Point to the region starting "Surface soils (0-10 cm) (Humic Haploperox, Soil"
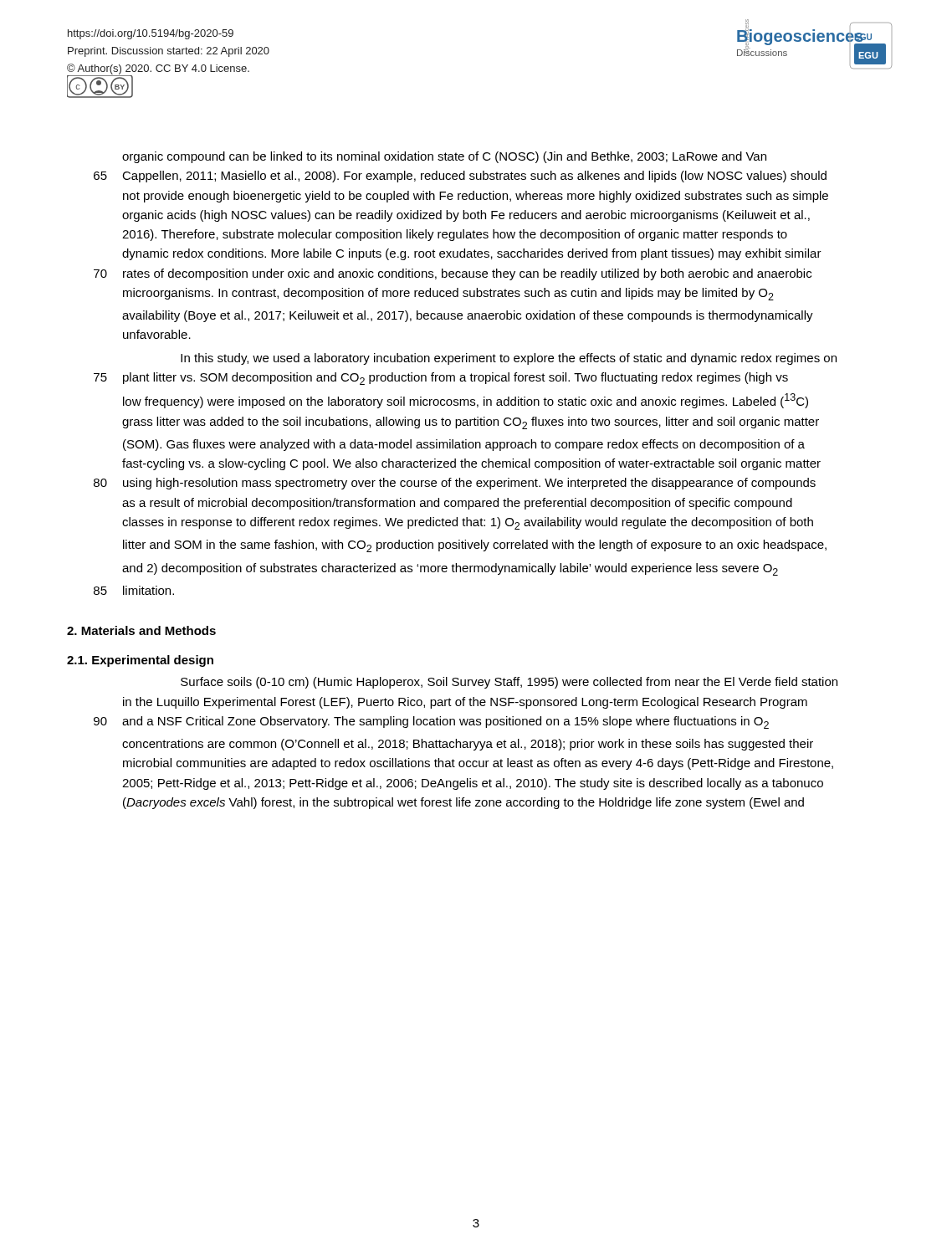Viewport: 952px width, 1255px height. tap(478, 742)
